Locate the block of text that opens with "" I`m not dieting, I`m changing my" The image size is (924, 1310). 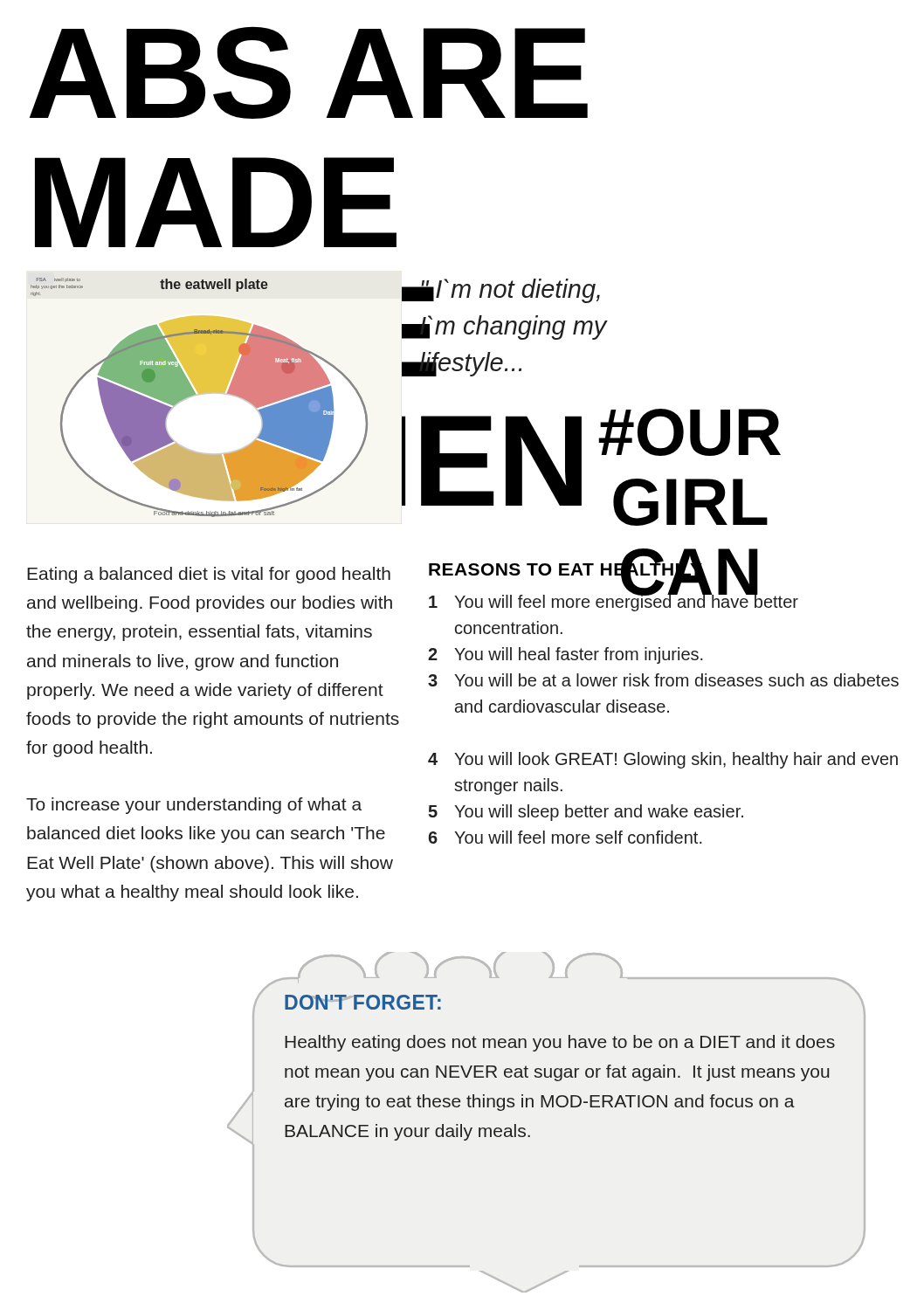pos(585,326)
